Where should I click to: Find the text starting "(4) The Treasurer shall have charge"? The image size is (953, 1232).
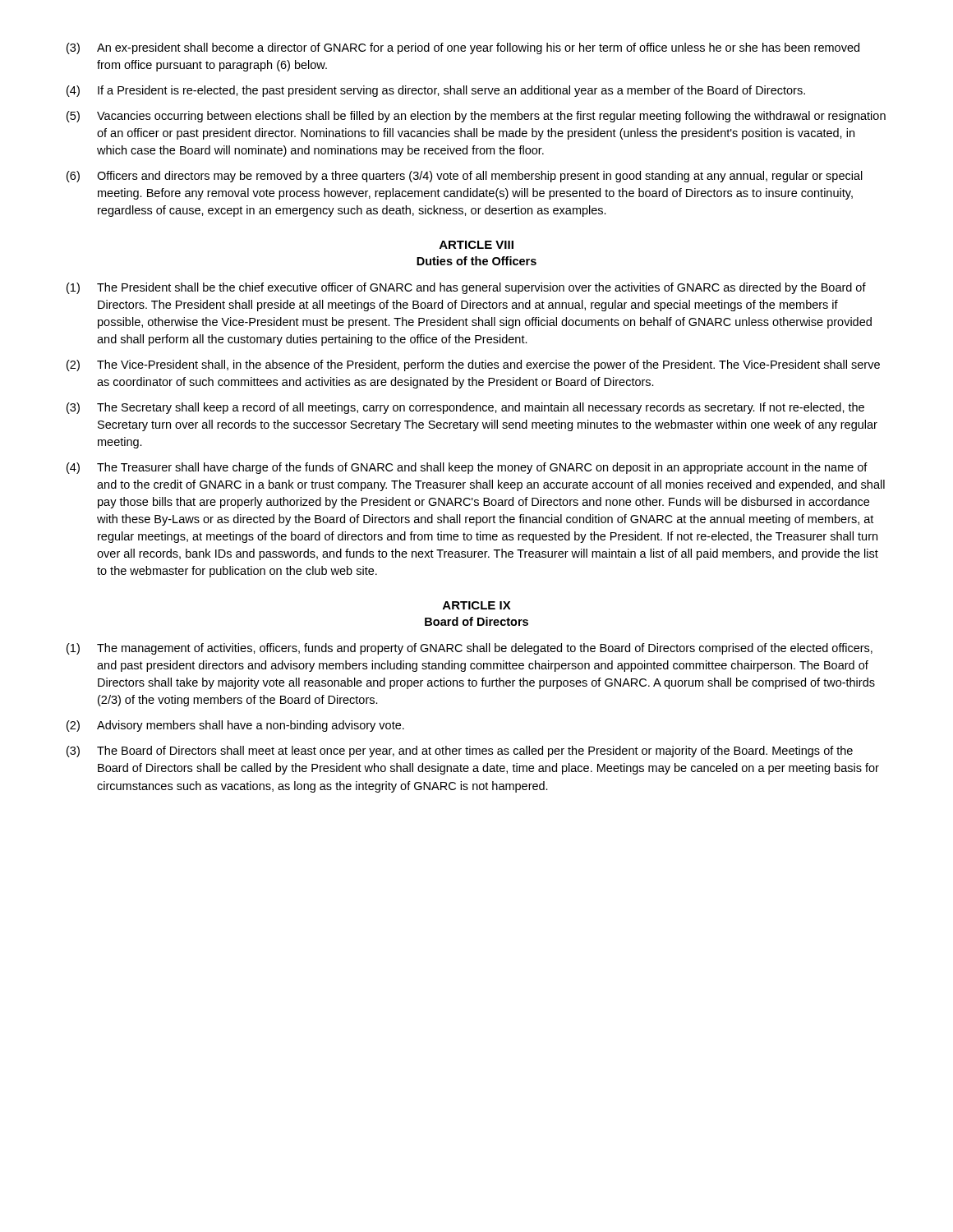pyautogui.click(x=476, y=520)
